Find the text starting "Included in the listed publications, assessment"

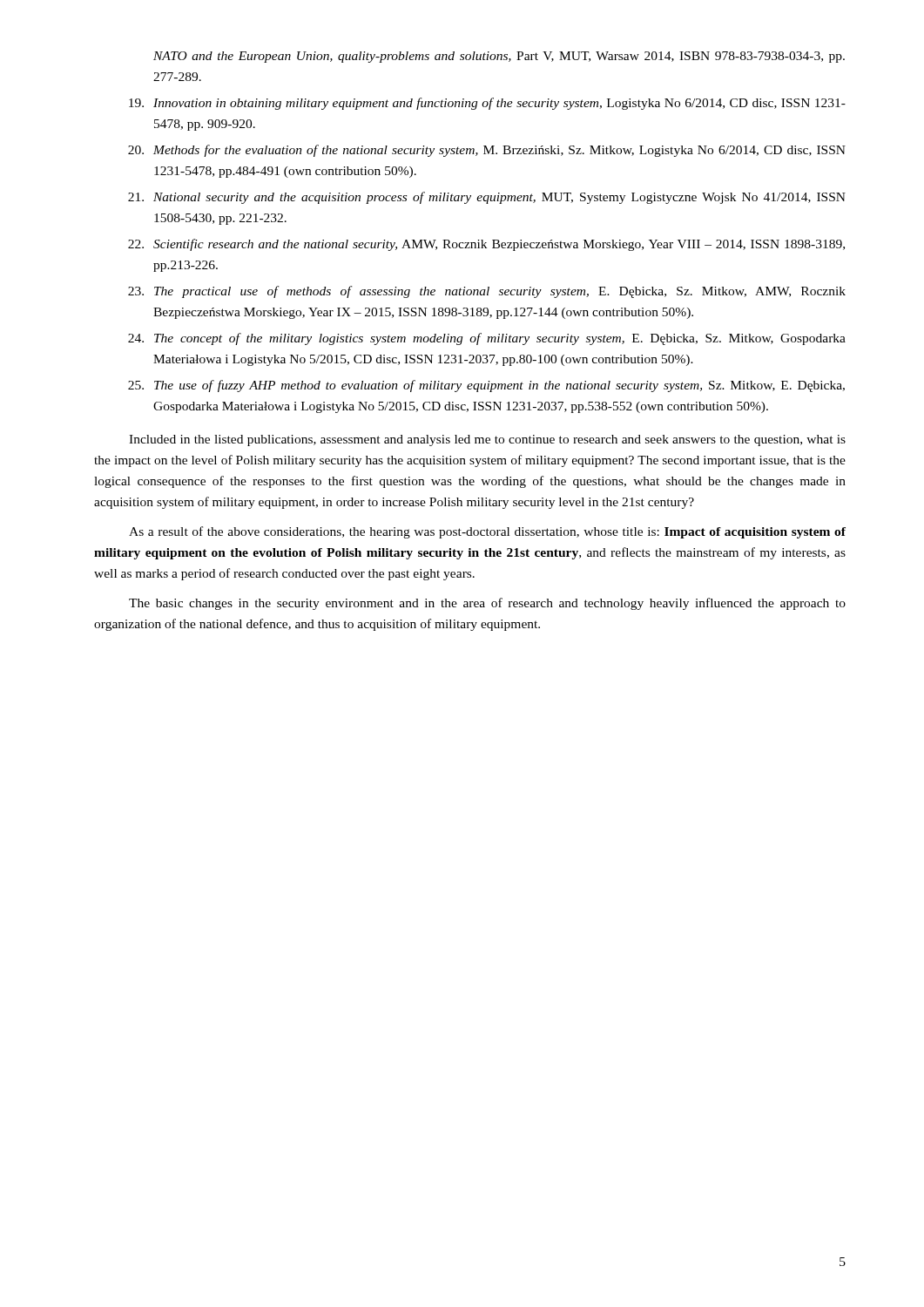pyautogui.click(x=470, y=470)
